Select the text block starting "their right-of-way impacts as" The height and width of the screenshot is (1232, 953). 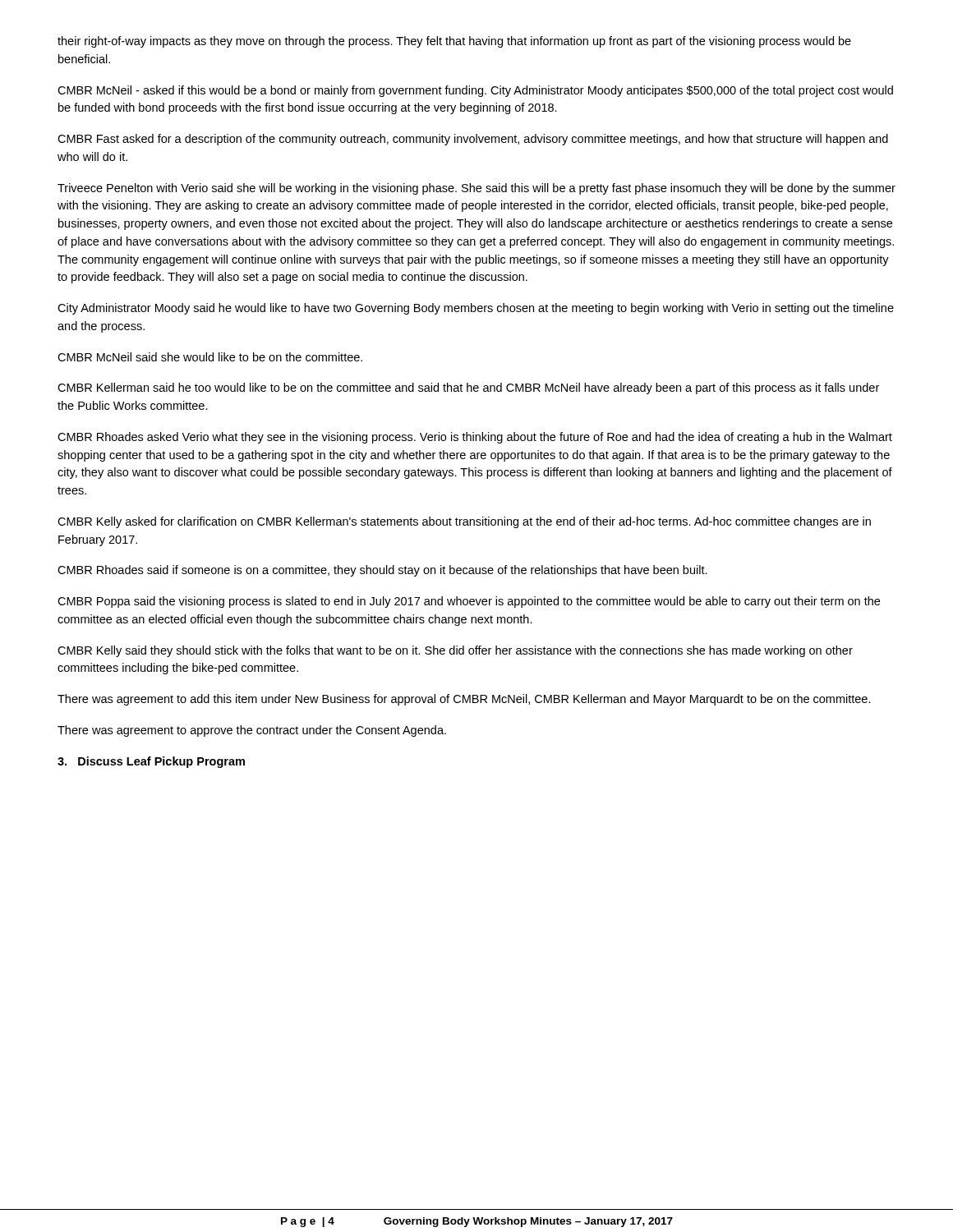tap(454, 50)
